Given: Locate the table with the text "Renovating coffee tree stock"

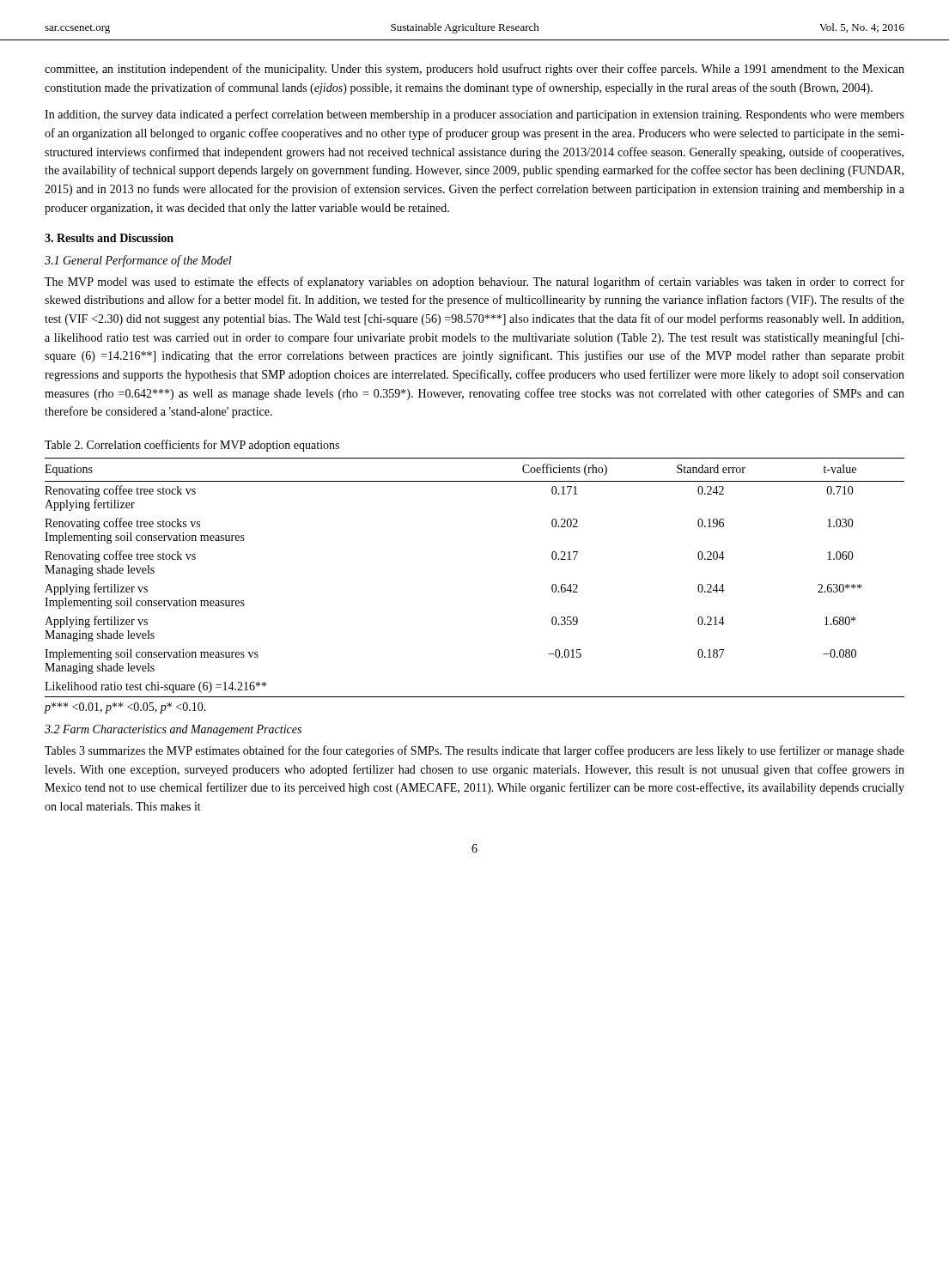Looking at the screenshot, I should (x=474, y=577).
